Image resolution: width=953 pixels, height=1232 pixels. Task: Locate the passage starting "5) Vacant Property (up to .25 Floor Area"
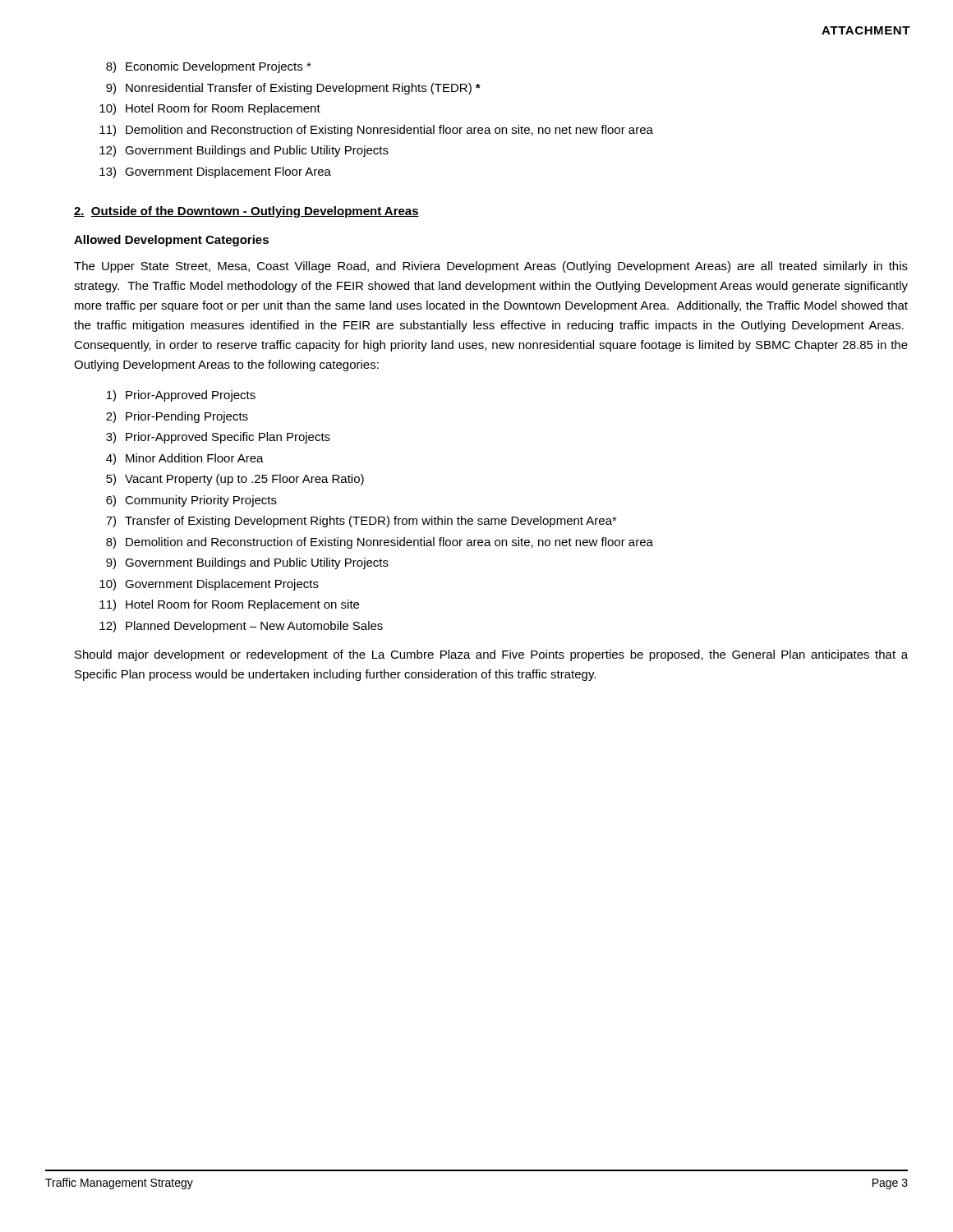235,480
